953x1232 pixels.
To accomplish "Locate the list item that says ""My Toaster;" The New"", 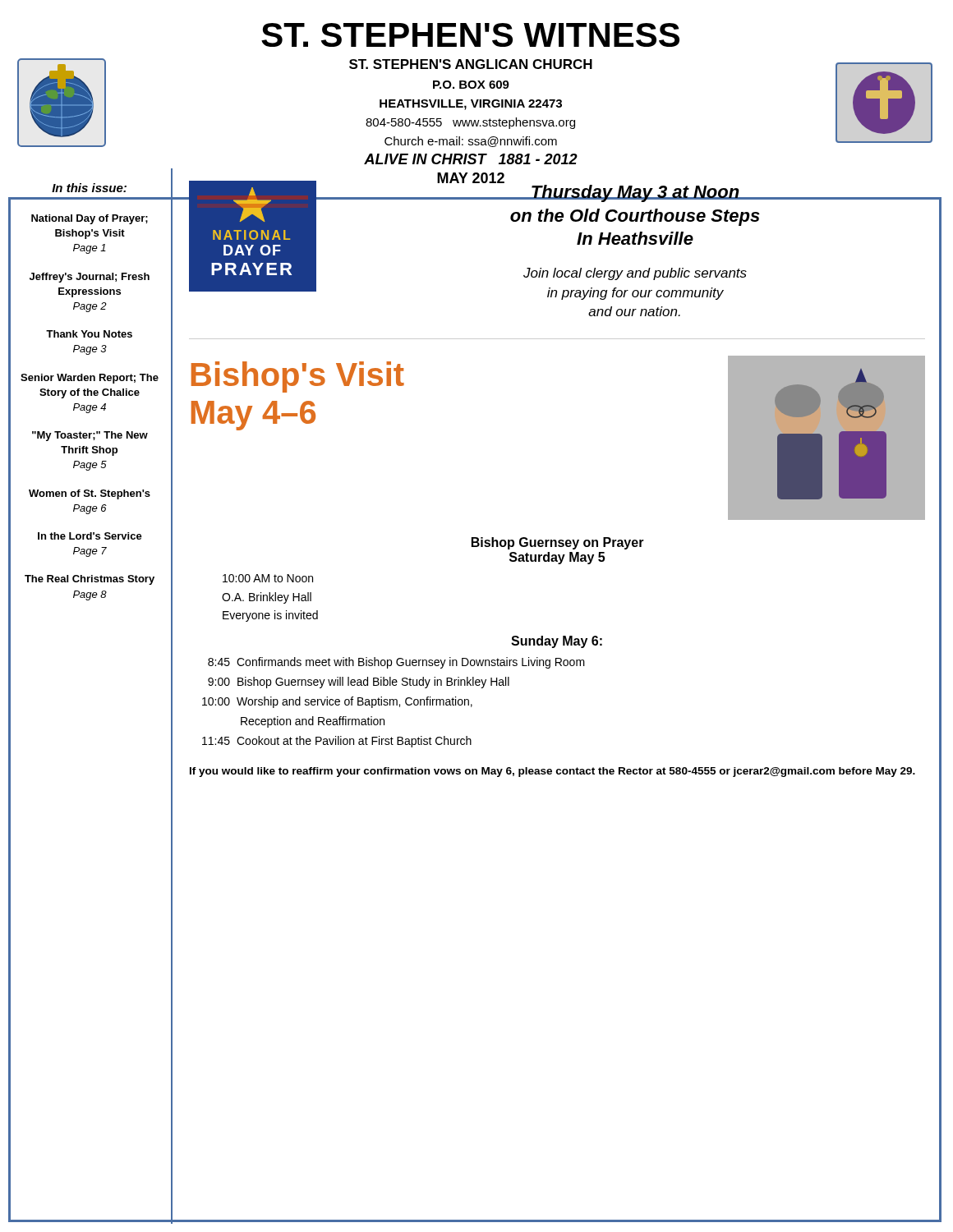I will [90, 450].
